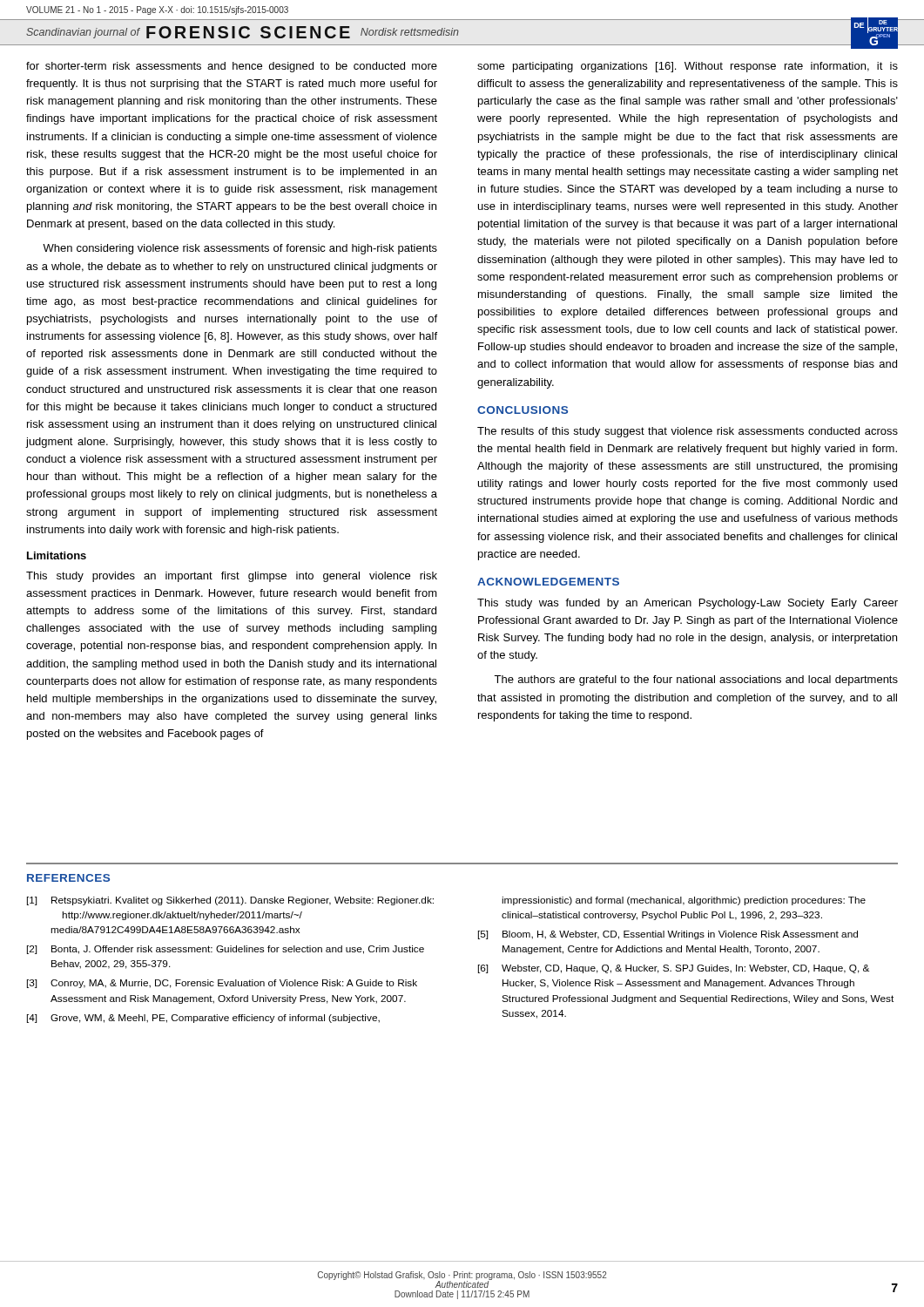The width and height of the screenshot is (924, 1307).
Task: Point to the text block starting "[6] Webster, CD, Haque, Q, & Hucker,"
Action: pyautogui.click(x=688, y=991)
